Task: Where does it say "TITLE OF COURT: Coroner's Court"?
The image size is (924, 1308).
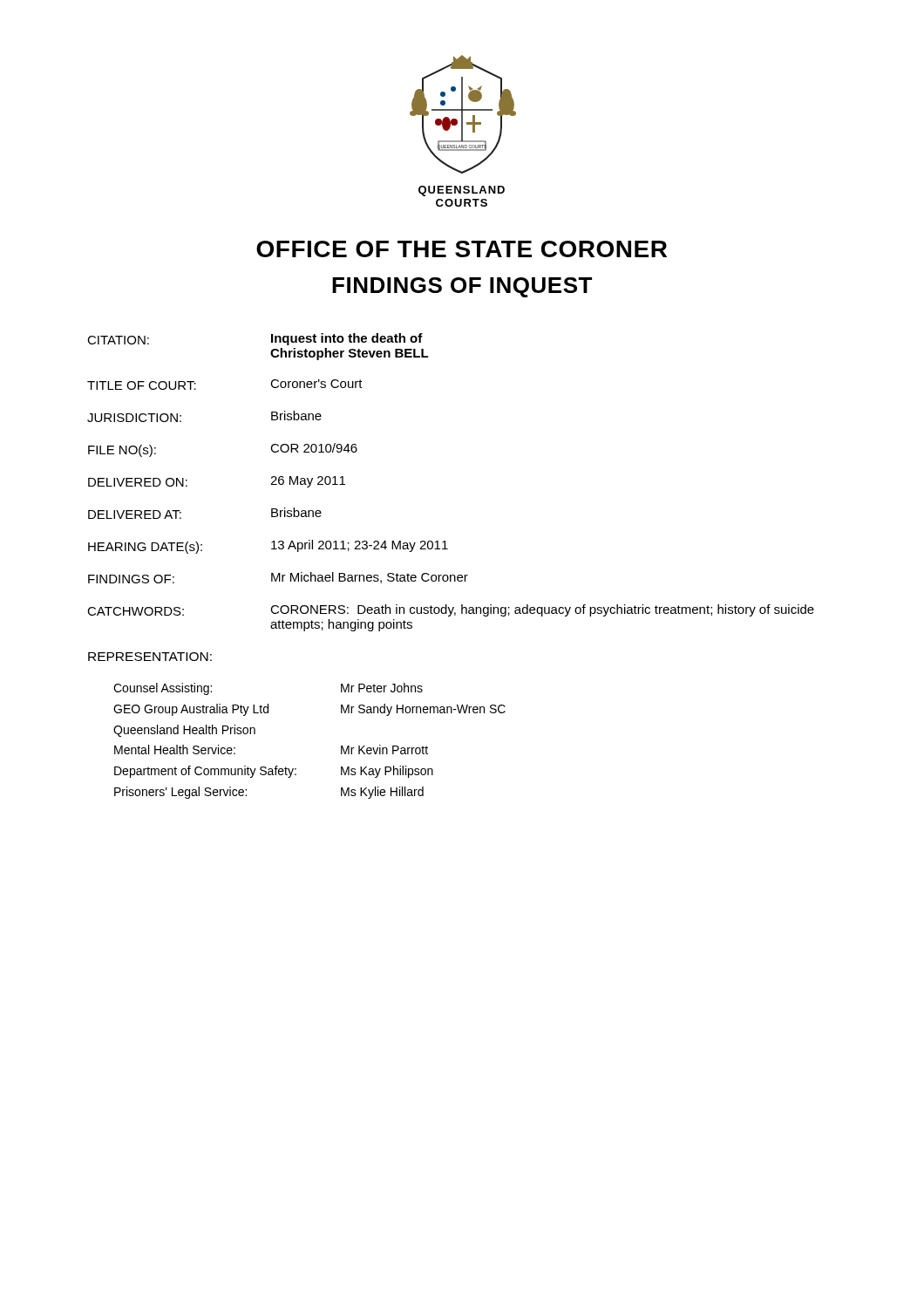Action: click(141, 386)
